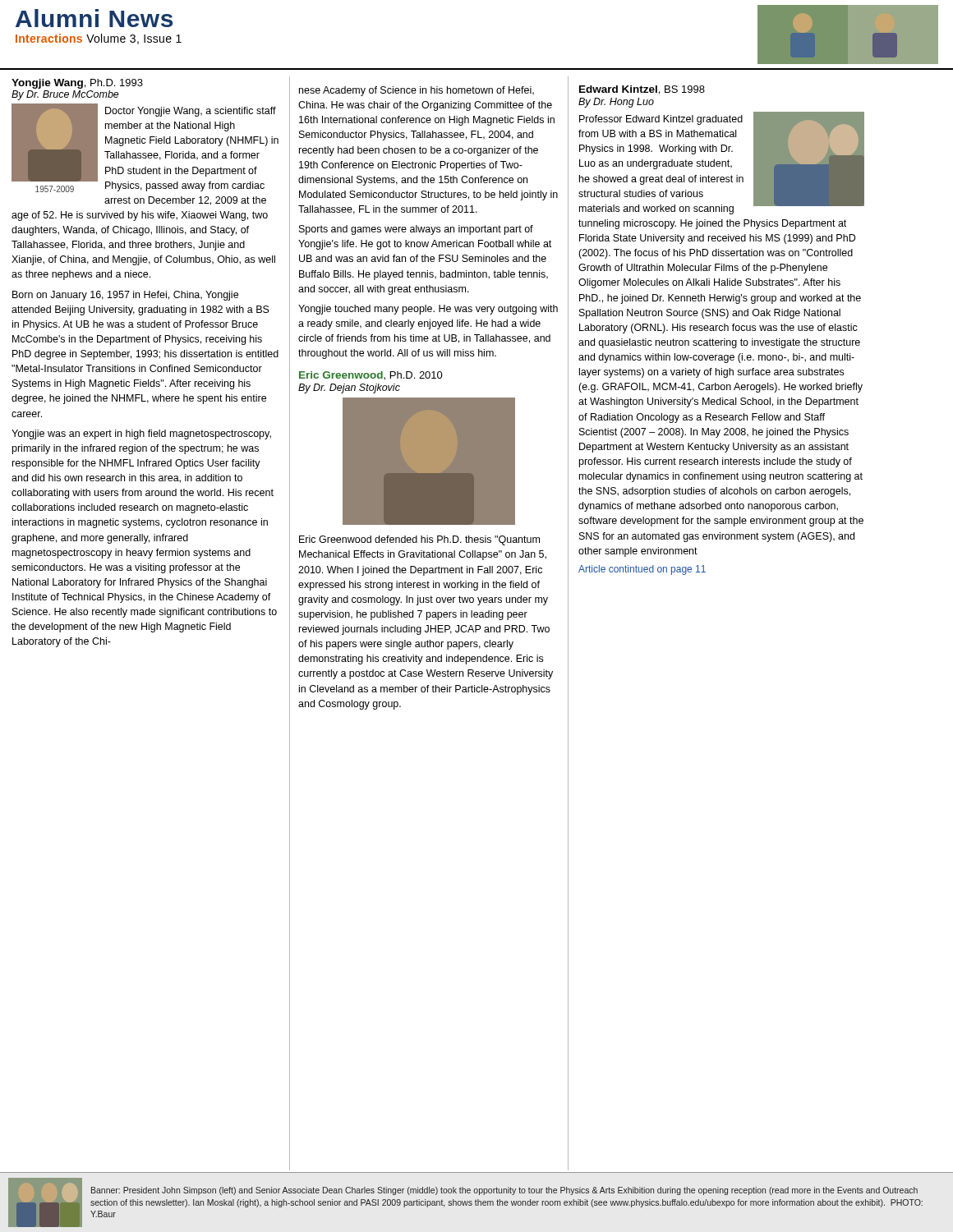The image size is (953, 1232).
Task: Locate the passage starting "Yongjie was an expert"
Action: (x=144, y=538)
